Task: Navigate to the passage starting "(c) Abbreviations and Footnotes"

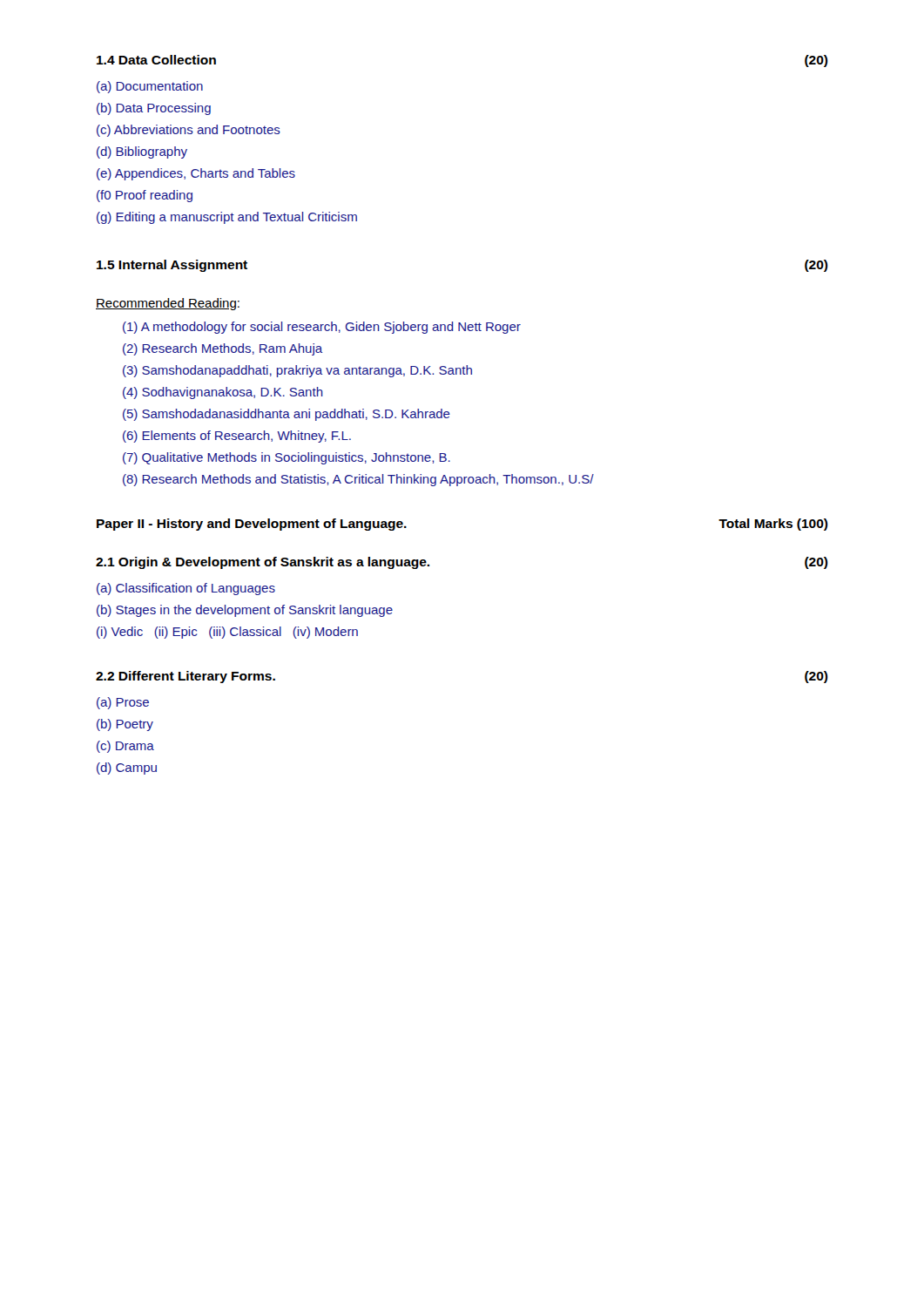Action: (188, 129)
